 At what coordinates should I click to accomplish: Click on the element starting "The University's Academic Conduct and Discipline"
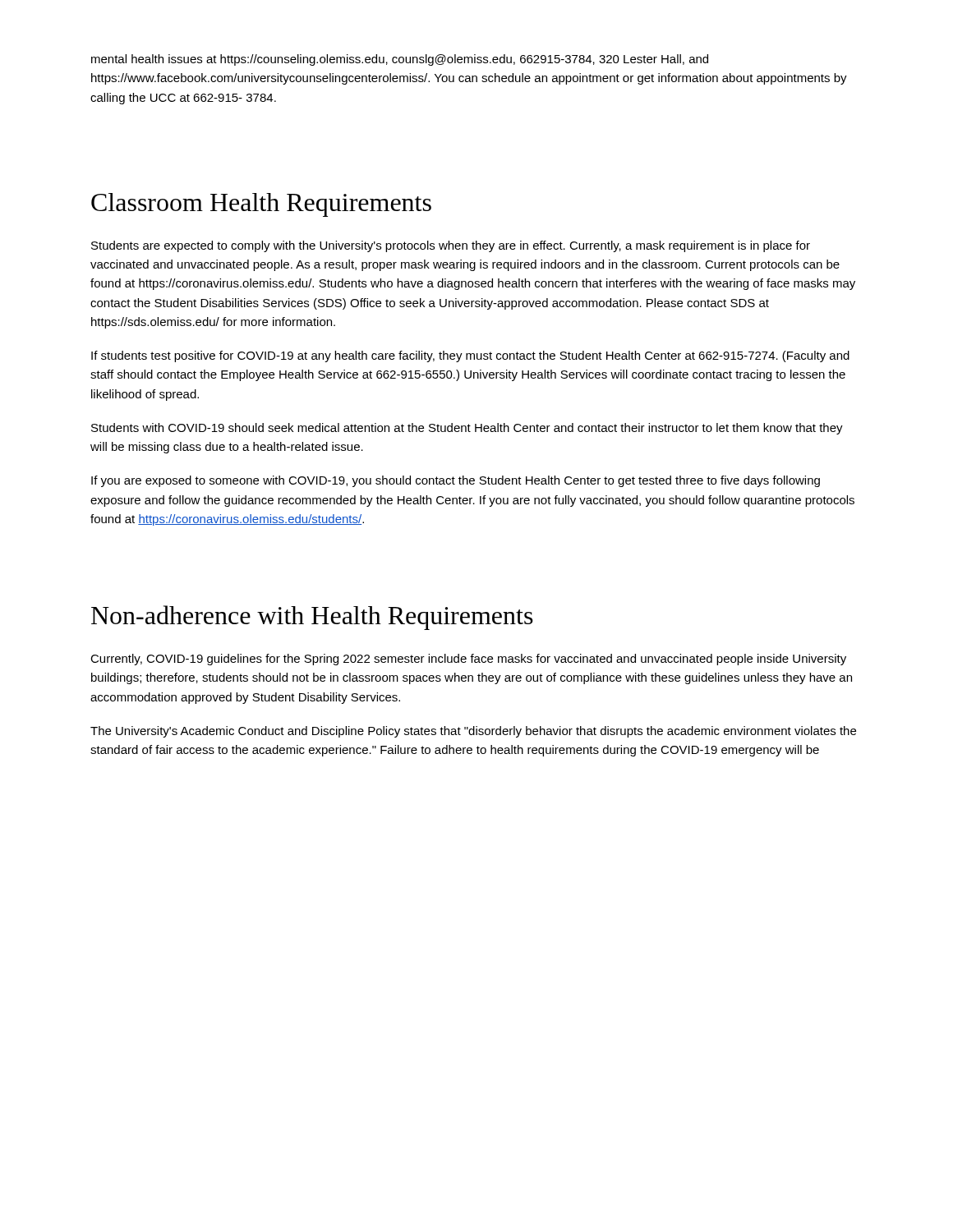click(x=474, y=740)
